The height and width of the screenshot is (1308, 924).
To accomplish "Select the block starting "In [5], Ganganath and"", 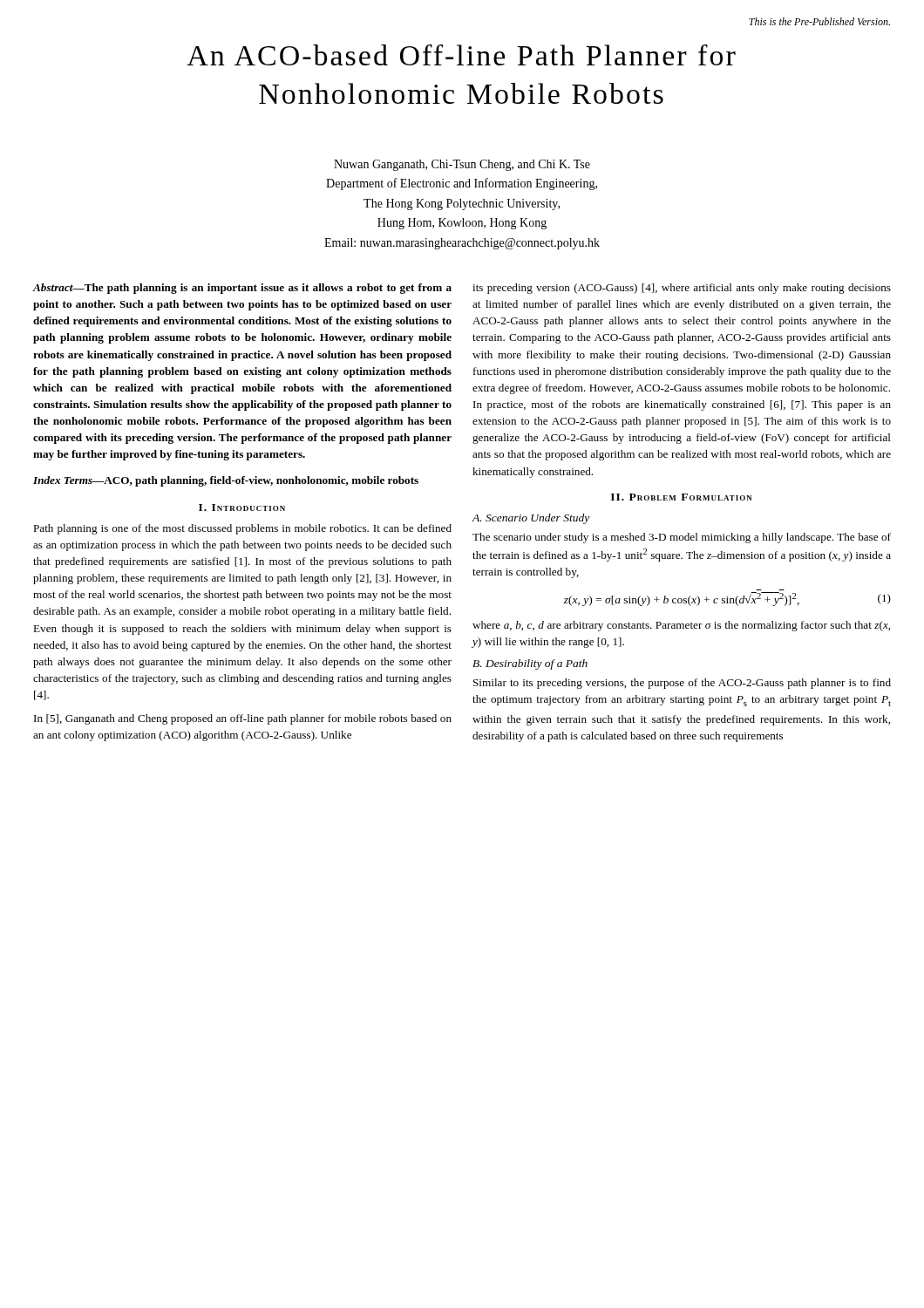I will tap(242, 727).
